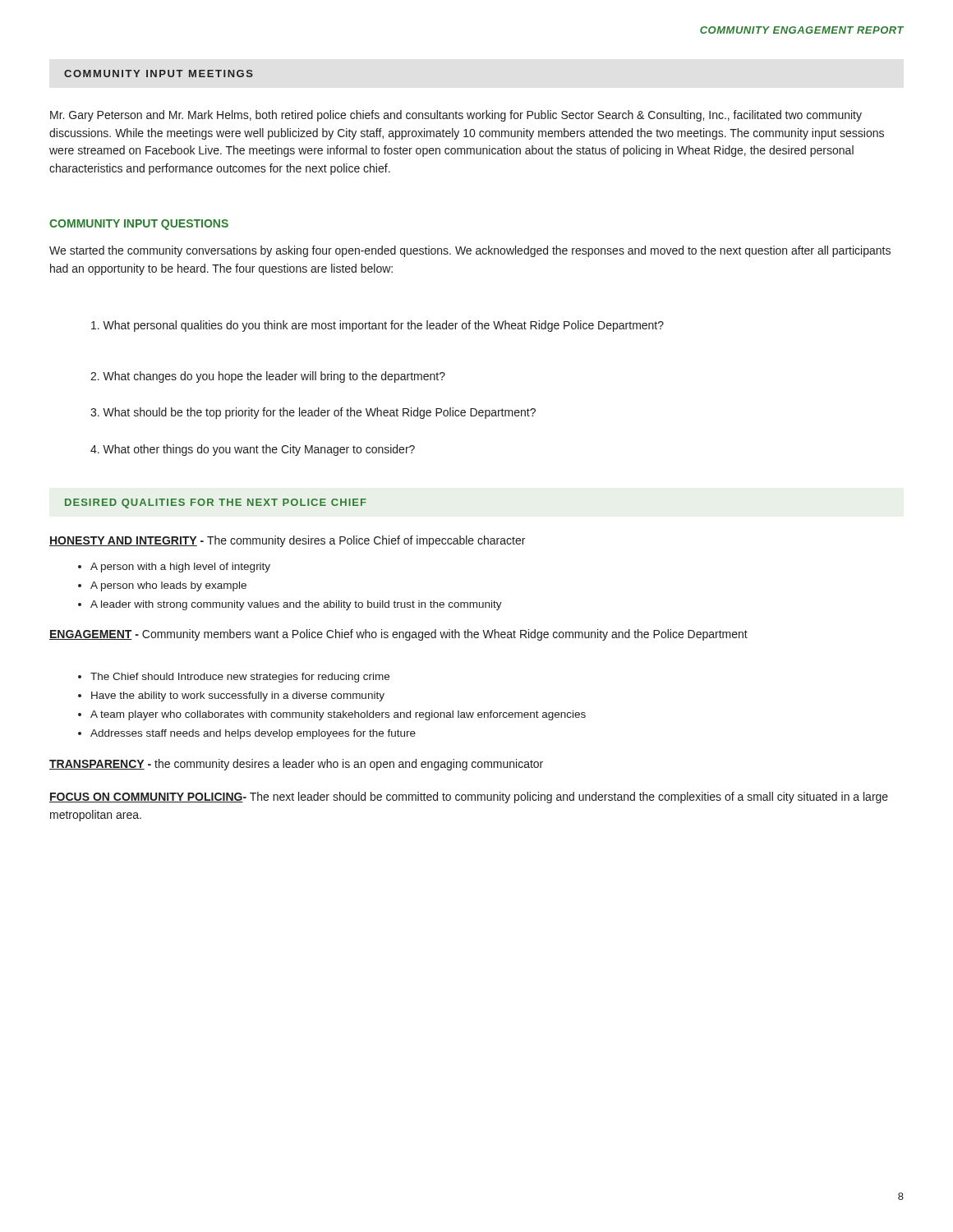Point to the region starting "Have the ability to work successfully in a"
The image size is (953, 1232).
click(231, 696)
